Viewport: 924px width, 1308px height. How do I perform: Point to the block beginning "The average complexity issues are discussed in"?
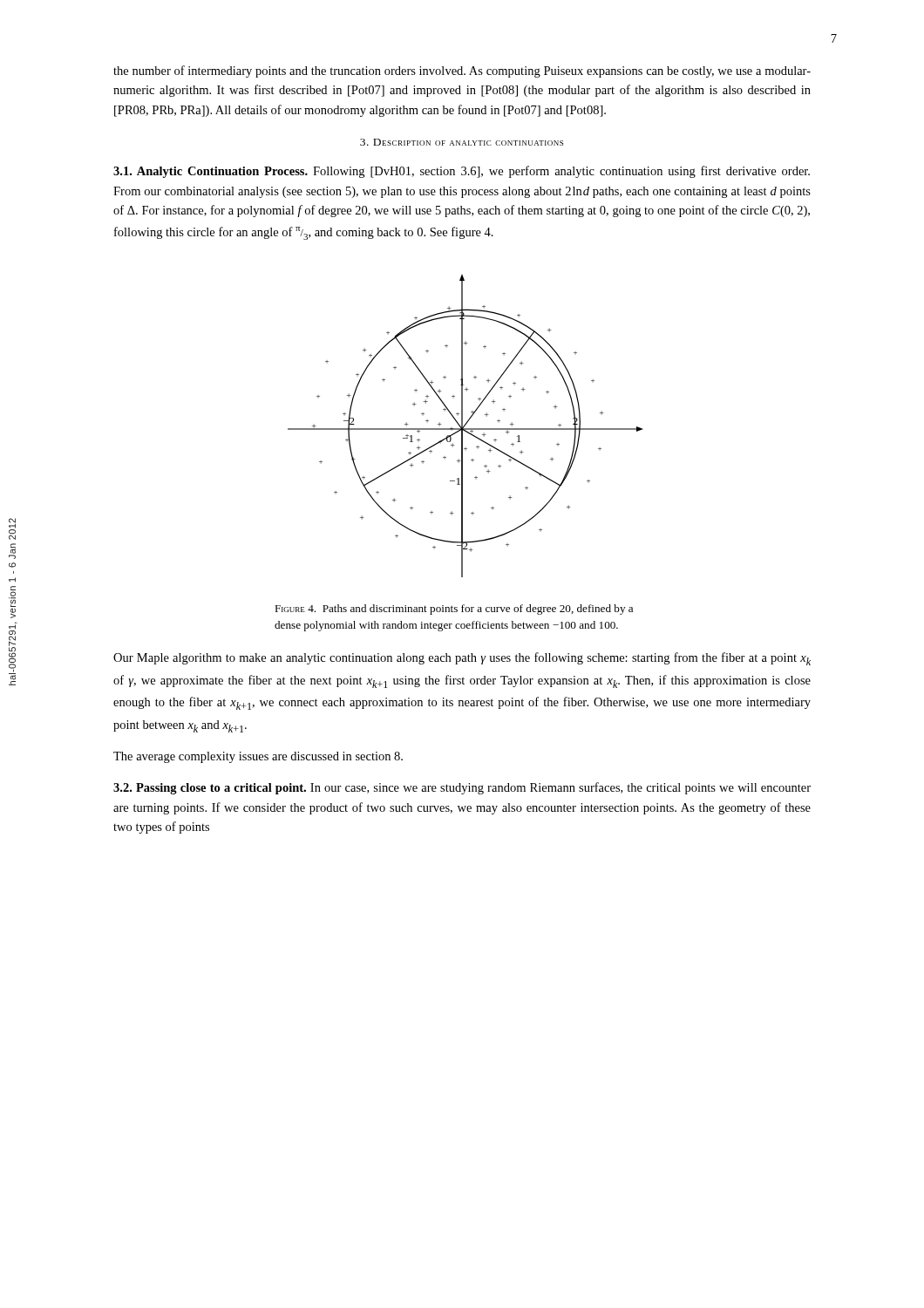(258, 756)
